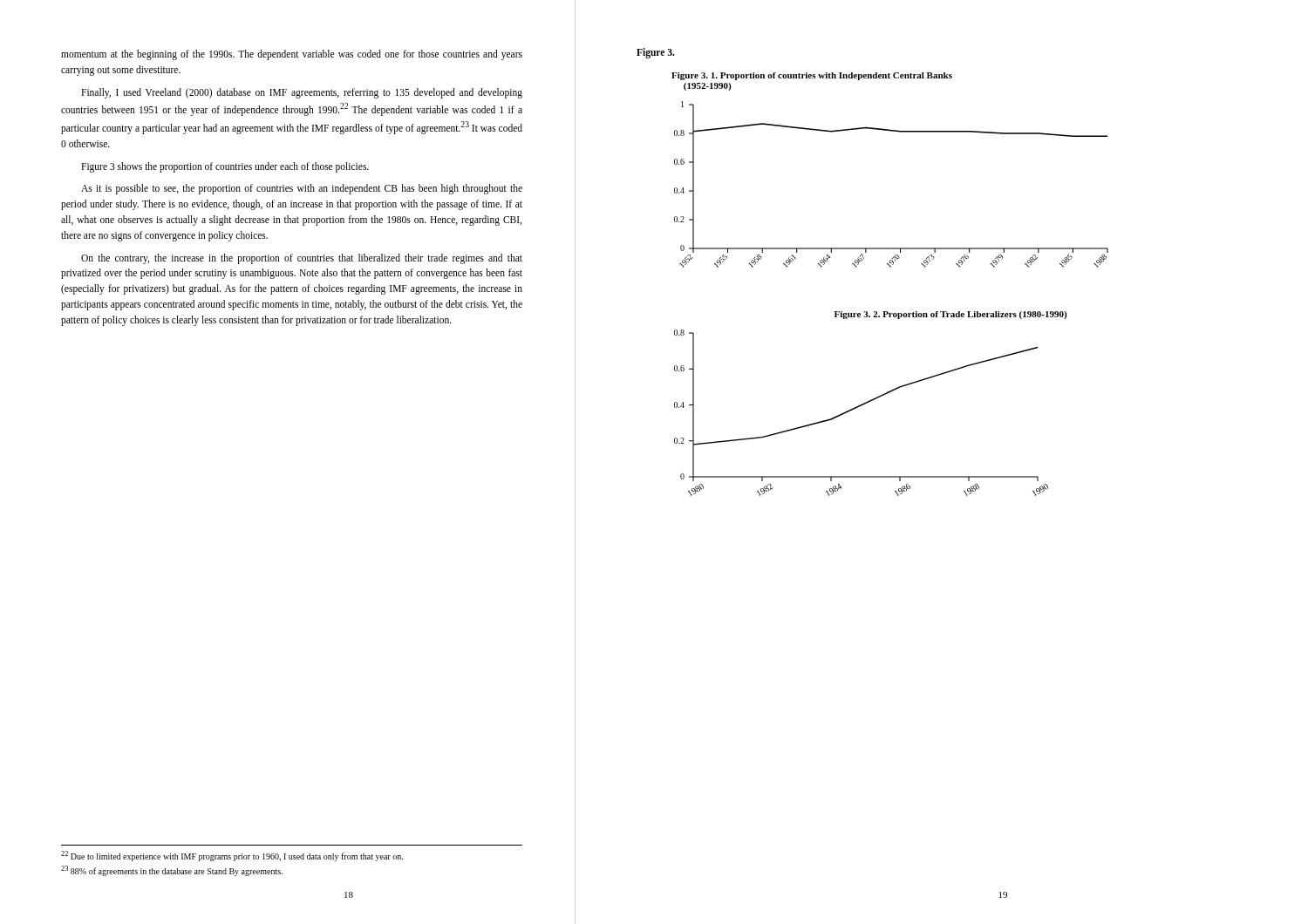
Task: Navigate to the text block starting "23 88% of agreements in the"
Action: point(172,871)
